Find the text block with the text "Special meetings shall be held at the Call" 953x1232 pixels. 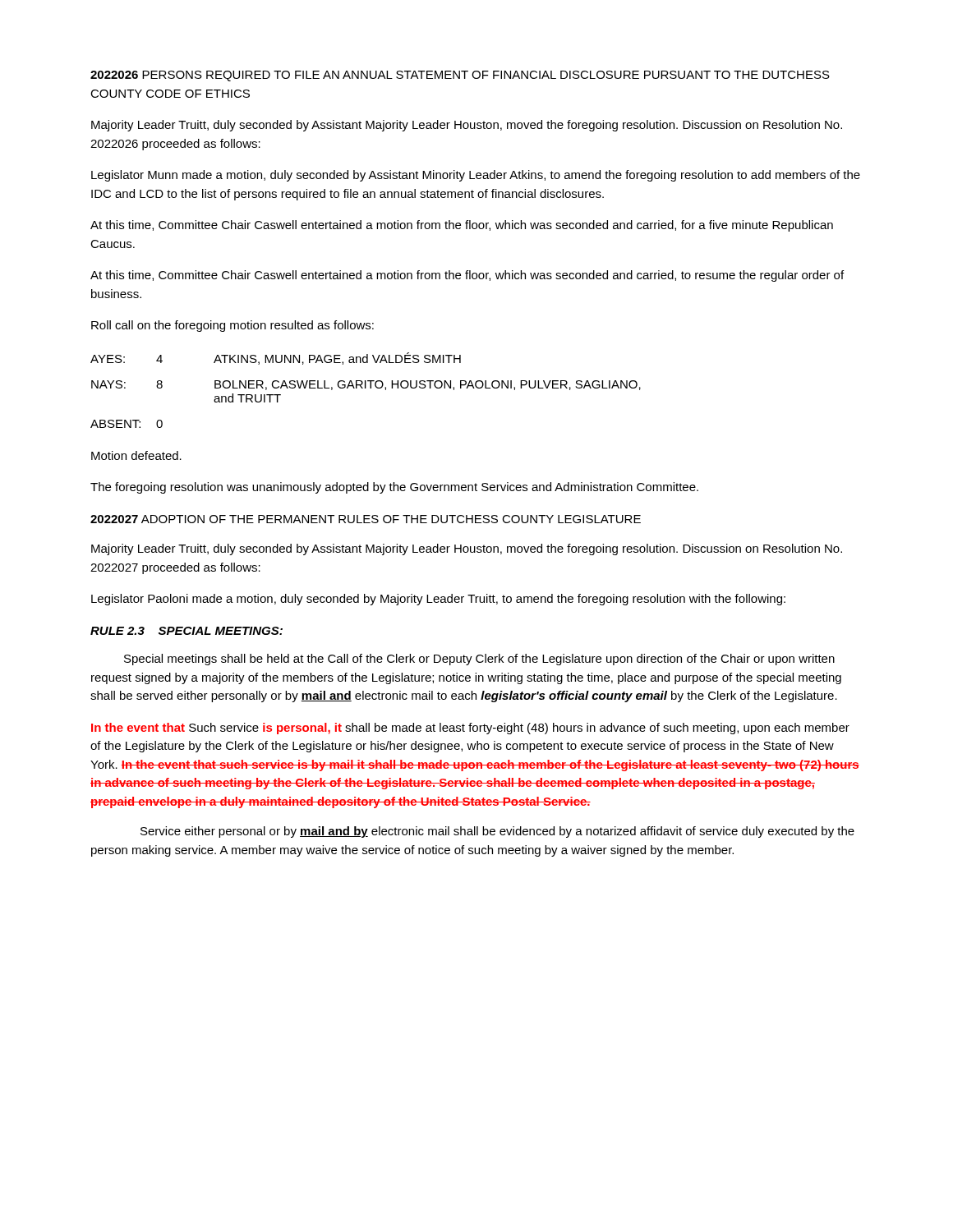pyautogui.click(x=476, y=677)
